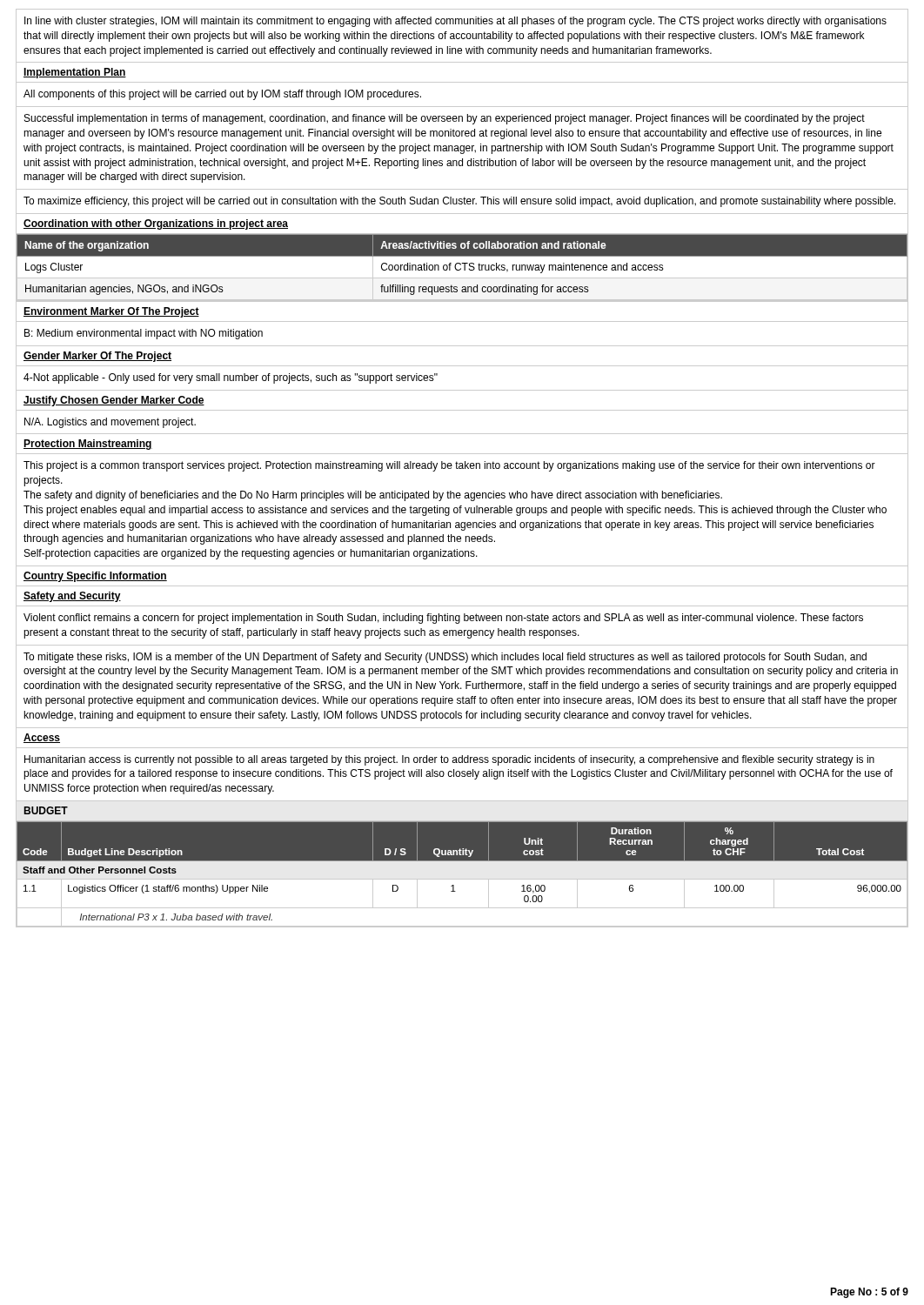Point to the text starting "Environment Marker Of"
This screenshot has height=1305, width=924.
click(111, 311)
